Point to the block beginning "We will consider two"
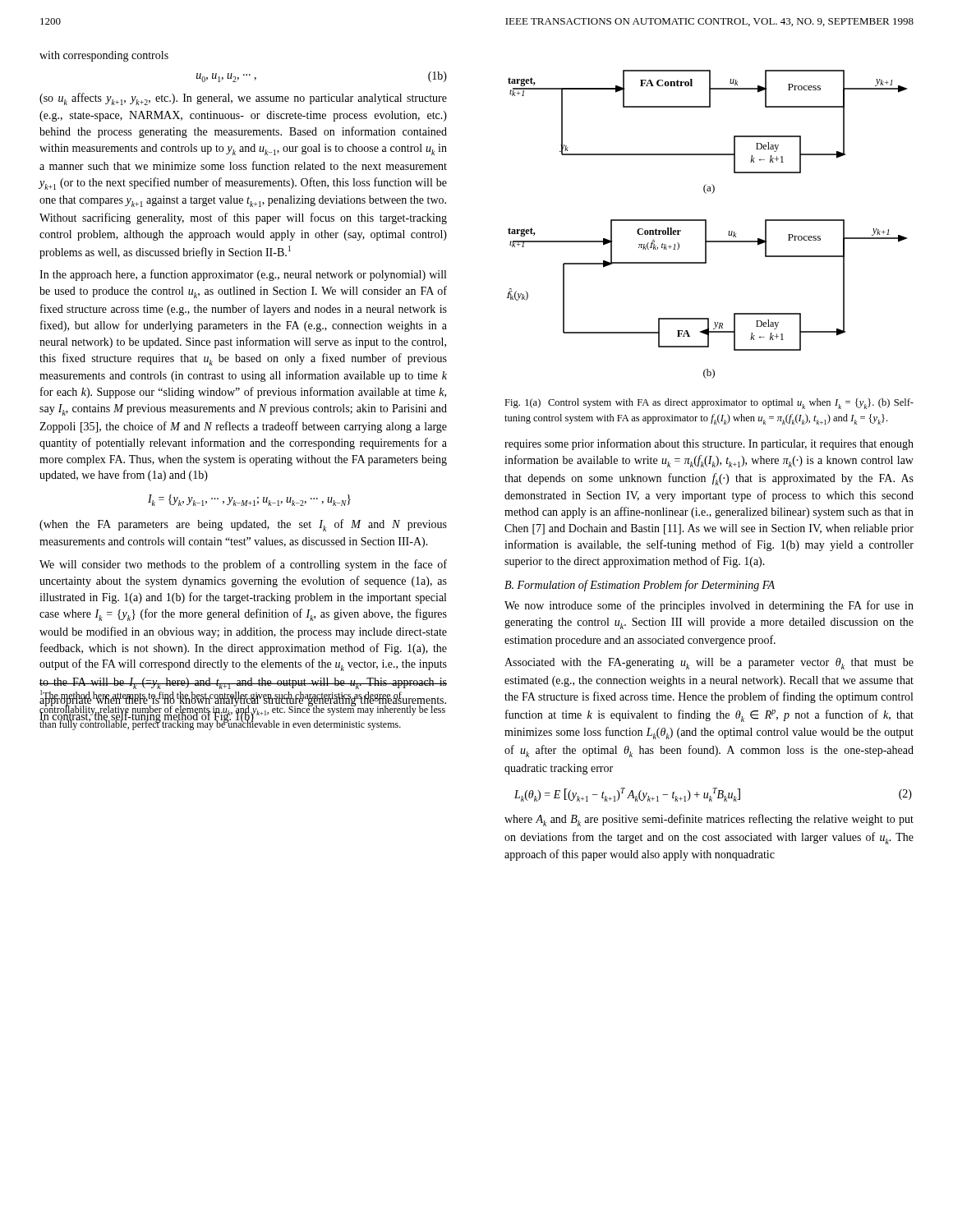953x1232 pixels. pos(243,641)
